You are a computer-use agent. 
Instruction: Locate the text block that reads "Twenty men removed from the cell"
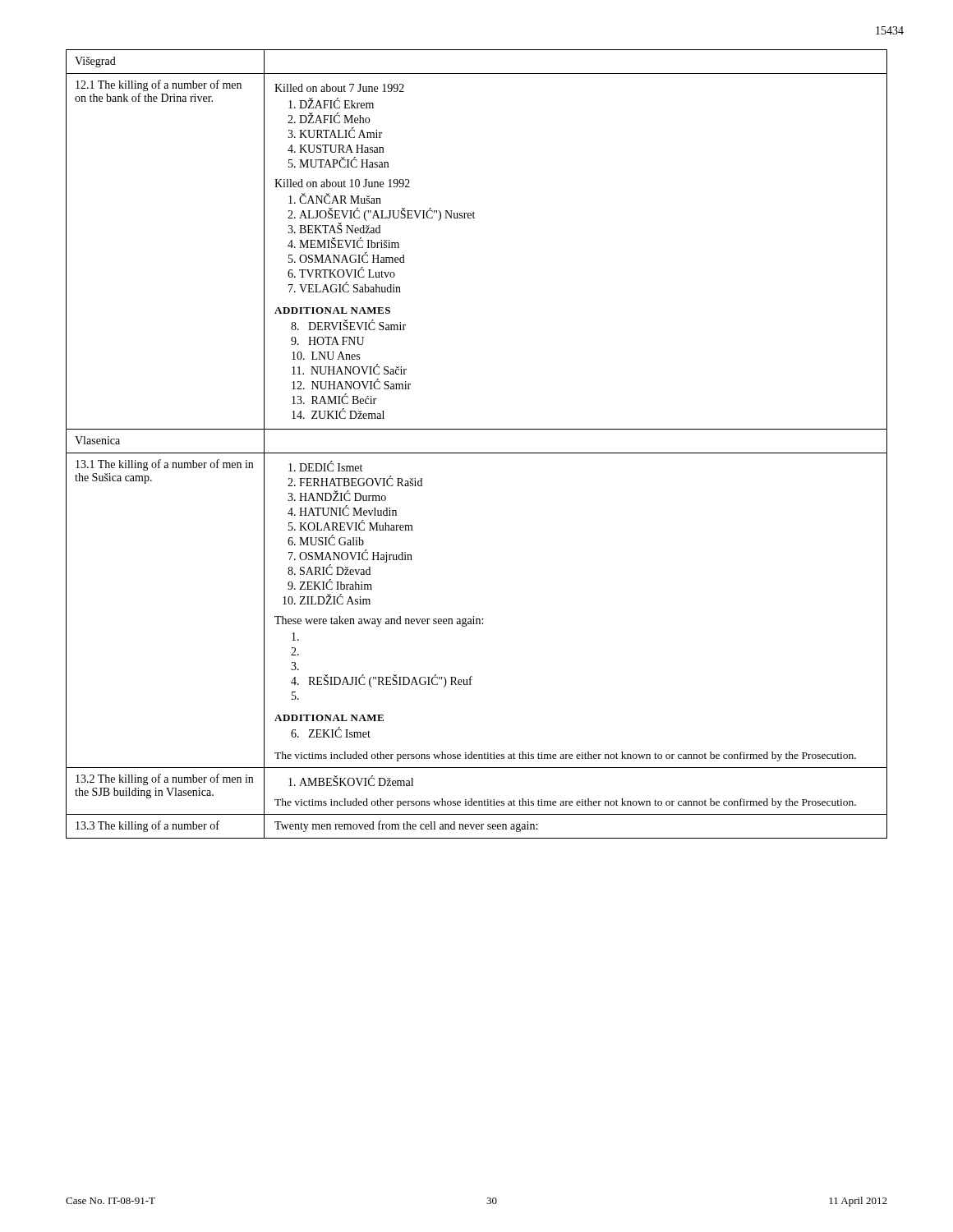[406, 826]
